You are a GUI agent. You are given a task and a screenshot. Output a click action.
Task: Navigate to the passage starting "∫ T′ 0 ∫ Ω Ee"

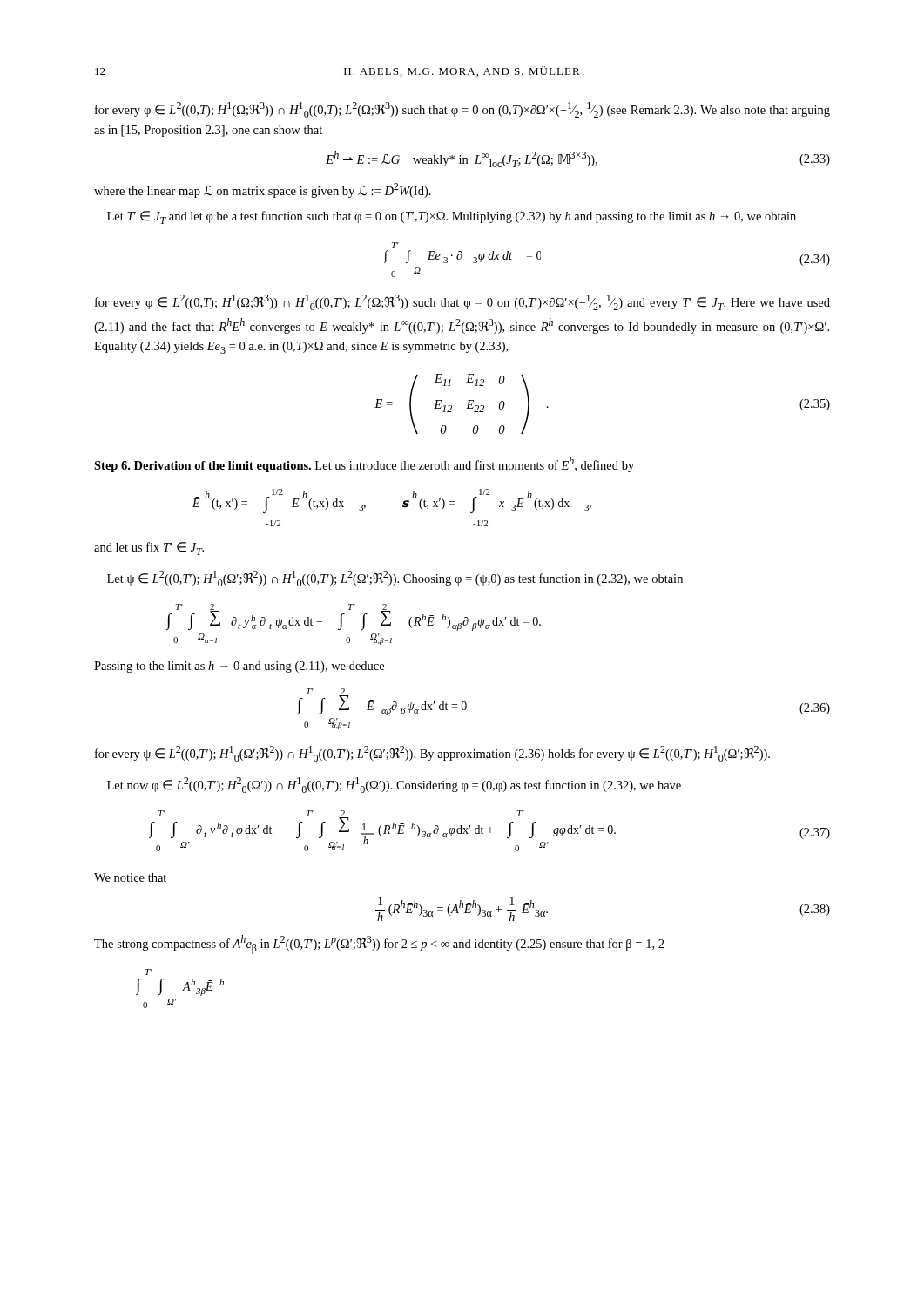point(395,245)
